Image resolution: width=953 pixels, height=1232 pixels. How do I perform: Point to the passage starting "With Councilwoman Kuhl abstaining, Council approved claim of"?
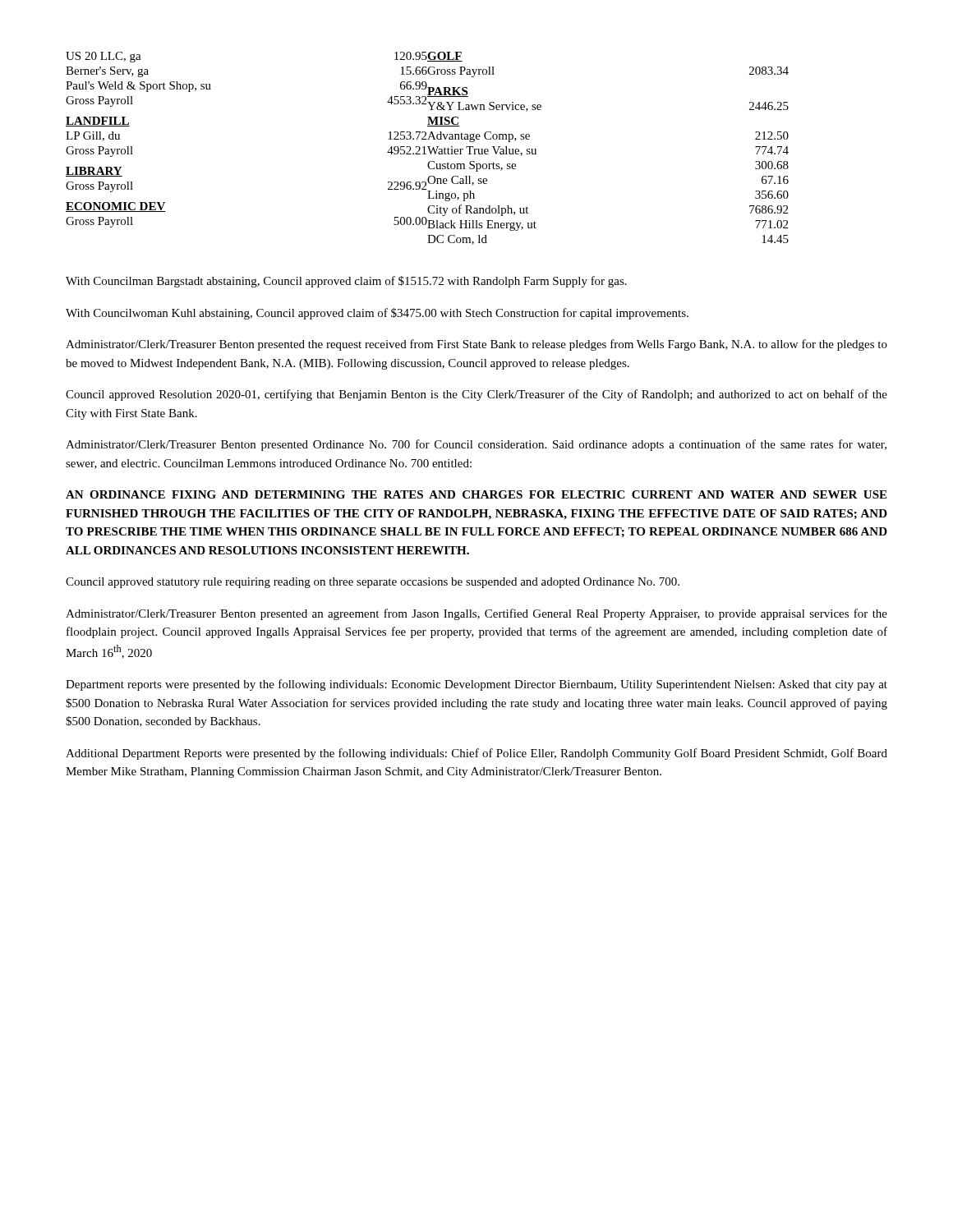coord(377,312)
